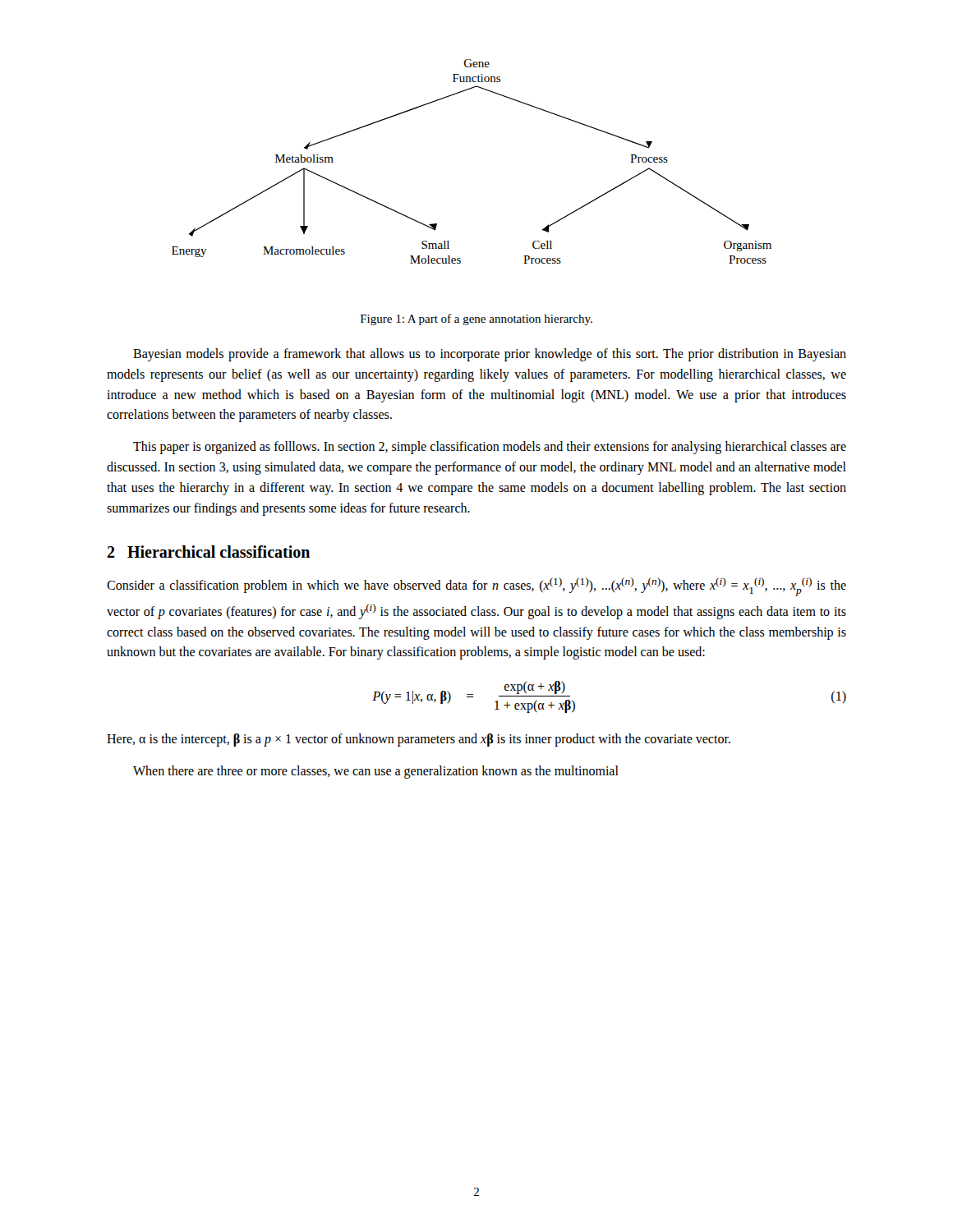Locate the text block starting "Bayesian models provide a framework that"

click(x=476, y=384)
